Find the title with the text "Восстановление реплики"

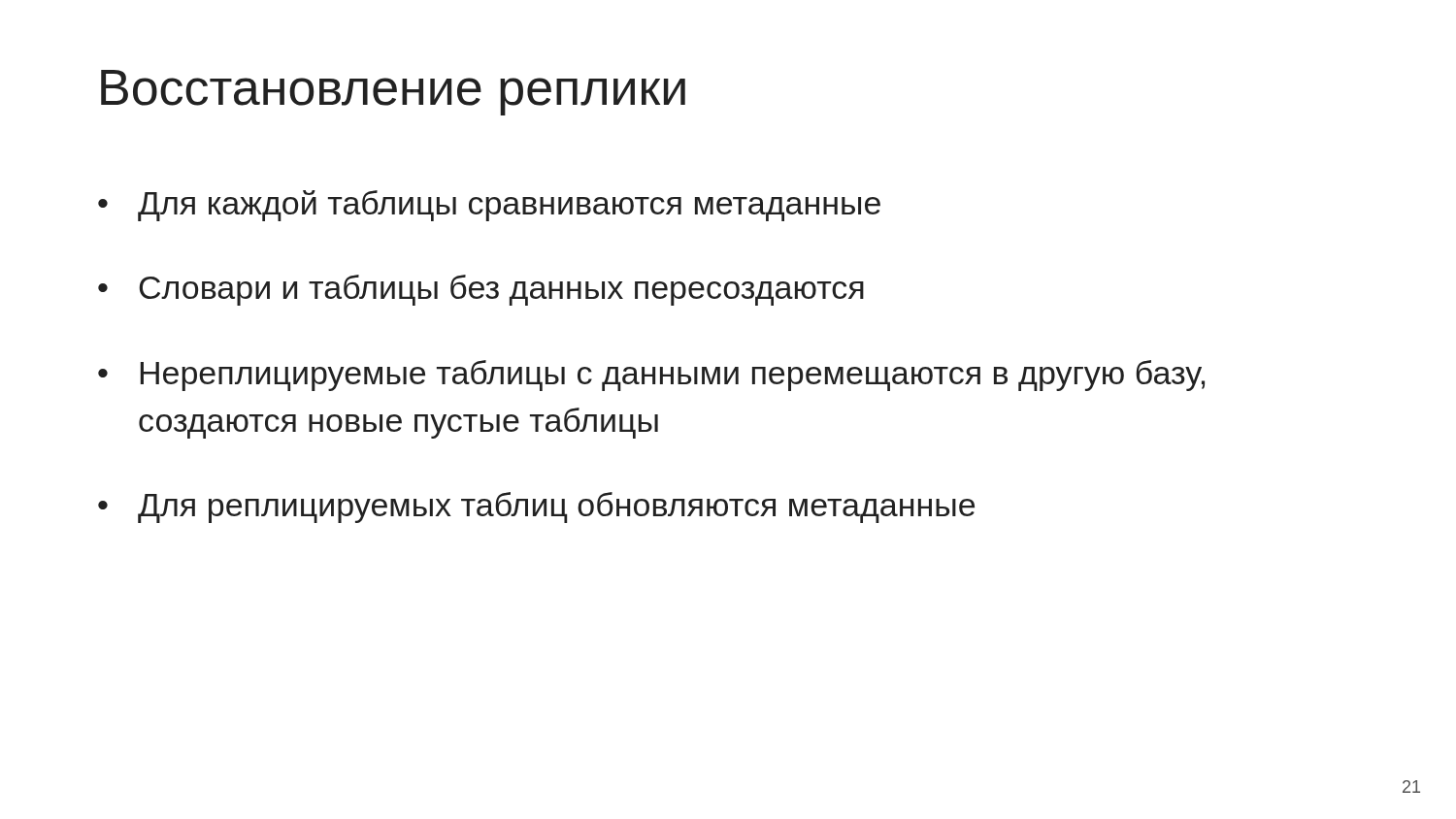tap(393, 87)
